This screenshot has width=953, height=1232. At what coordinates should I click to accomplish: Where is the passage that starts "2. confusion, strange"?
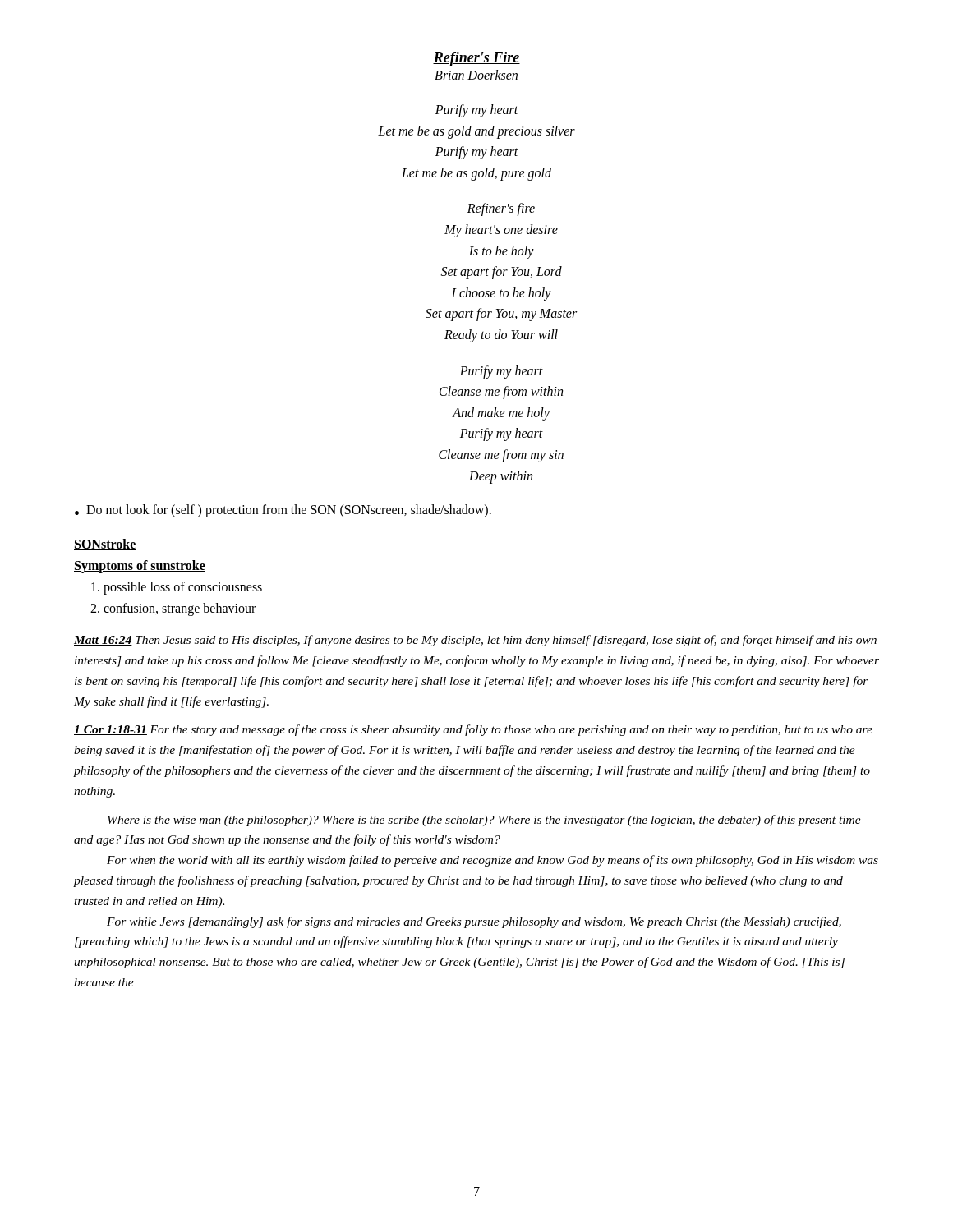coord(173,608)
